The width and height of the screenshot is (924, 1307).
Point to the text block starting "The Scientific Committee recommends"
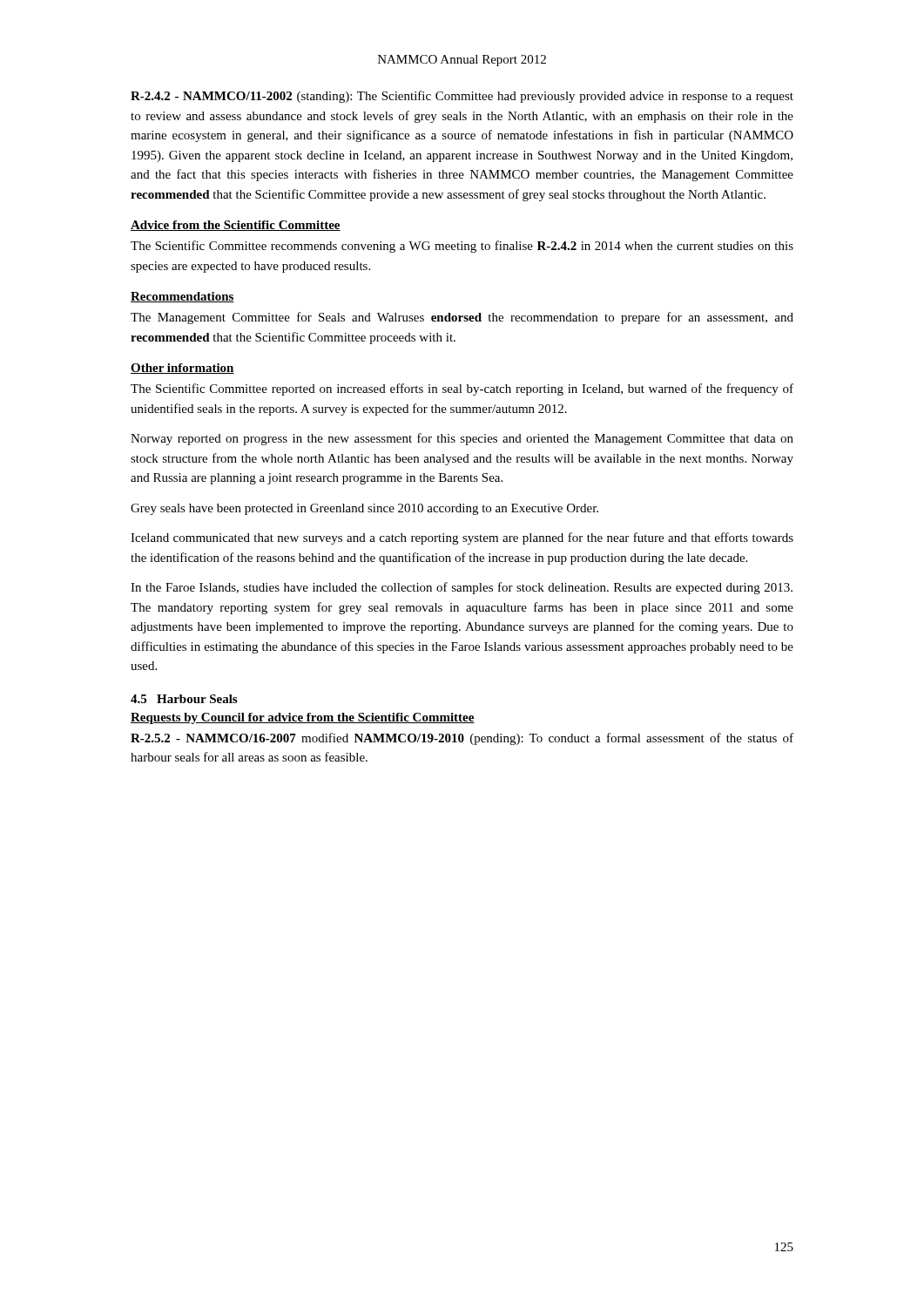(462, 256)
